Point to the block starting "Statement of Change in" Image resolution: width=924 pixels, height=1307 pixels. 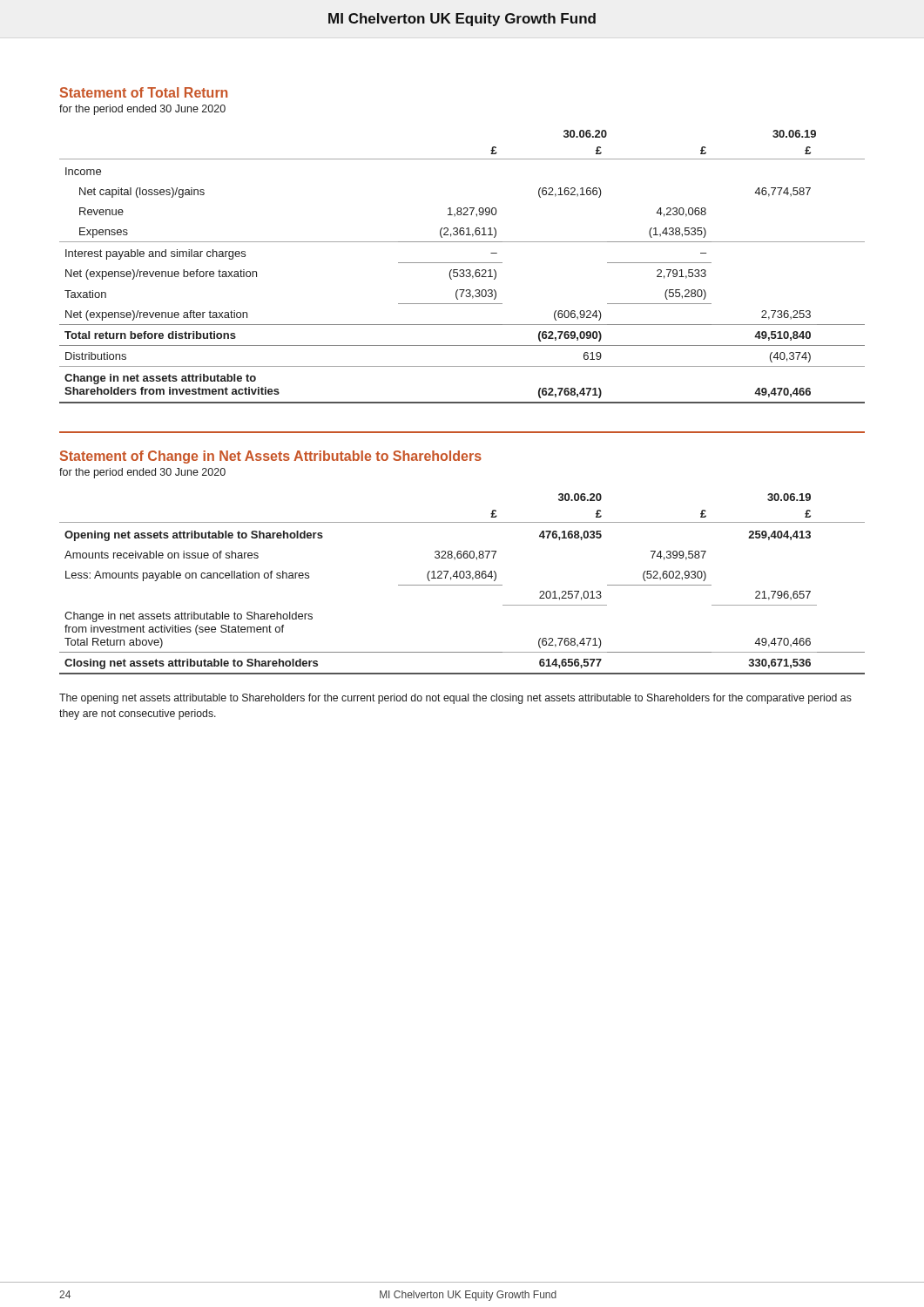[x=270, y=456]
